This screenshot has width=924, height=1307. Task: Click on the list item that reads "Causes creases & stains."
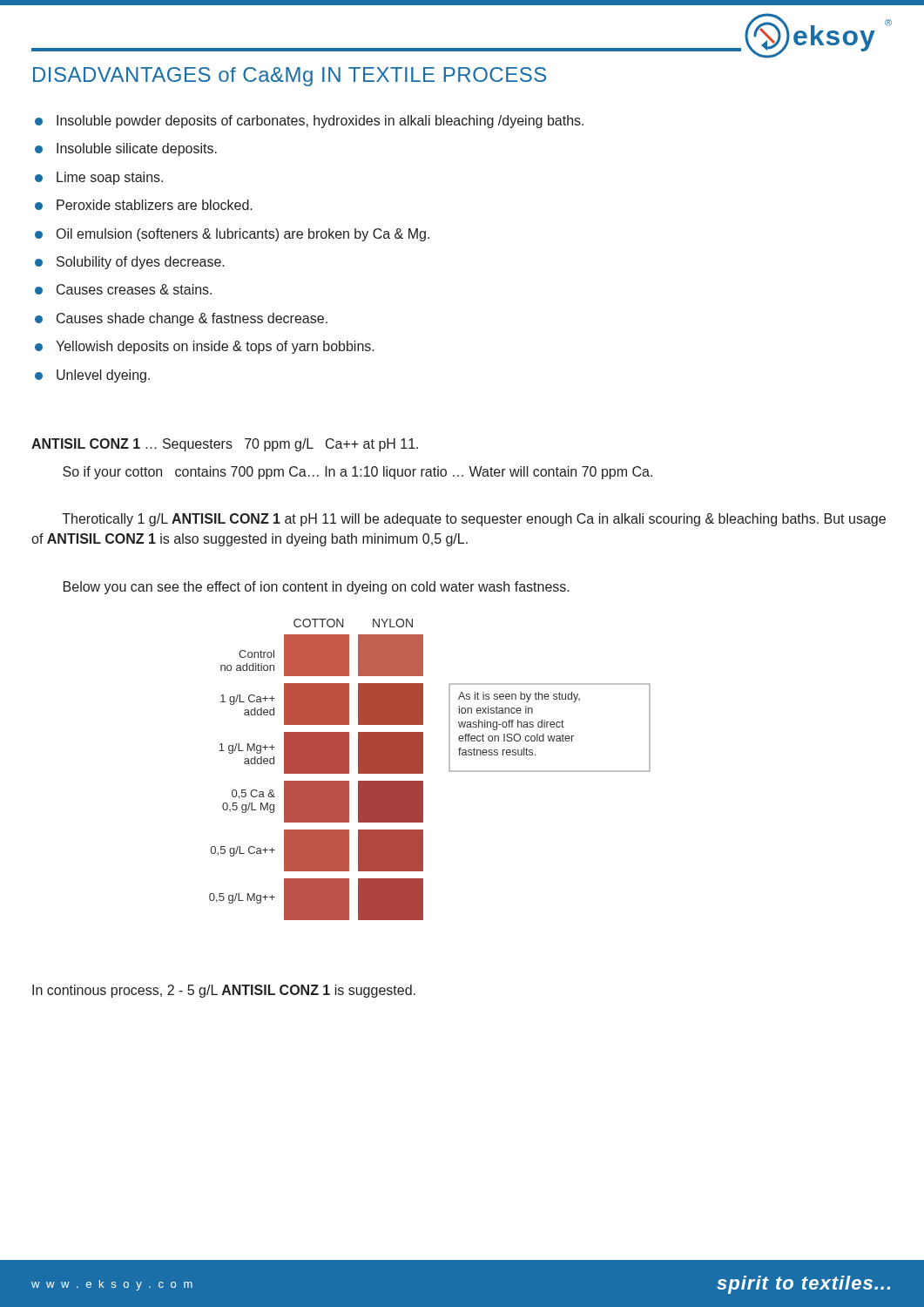(x=134, y=290)
